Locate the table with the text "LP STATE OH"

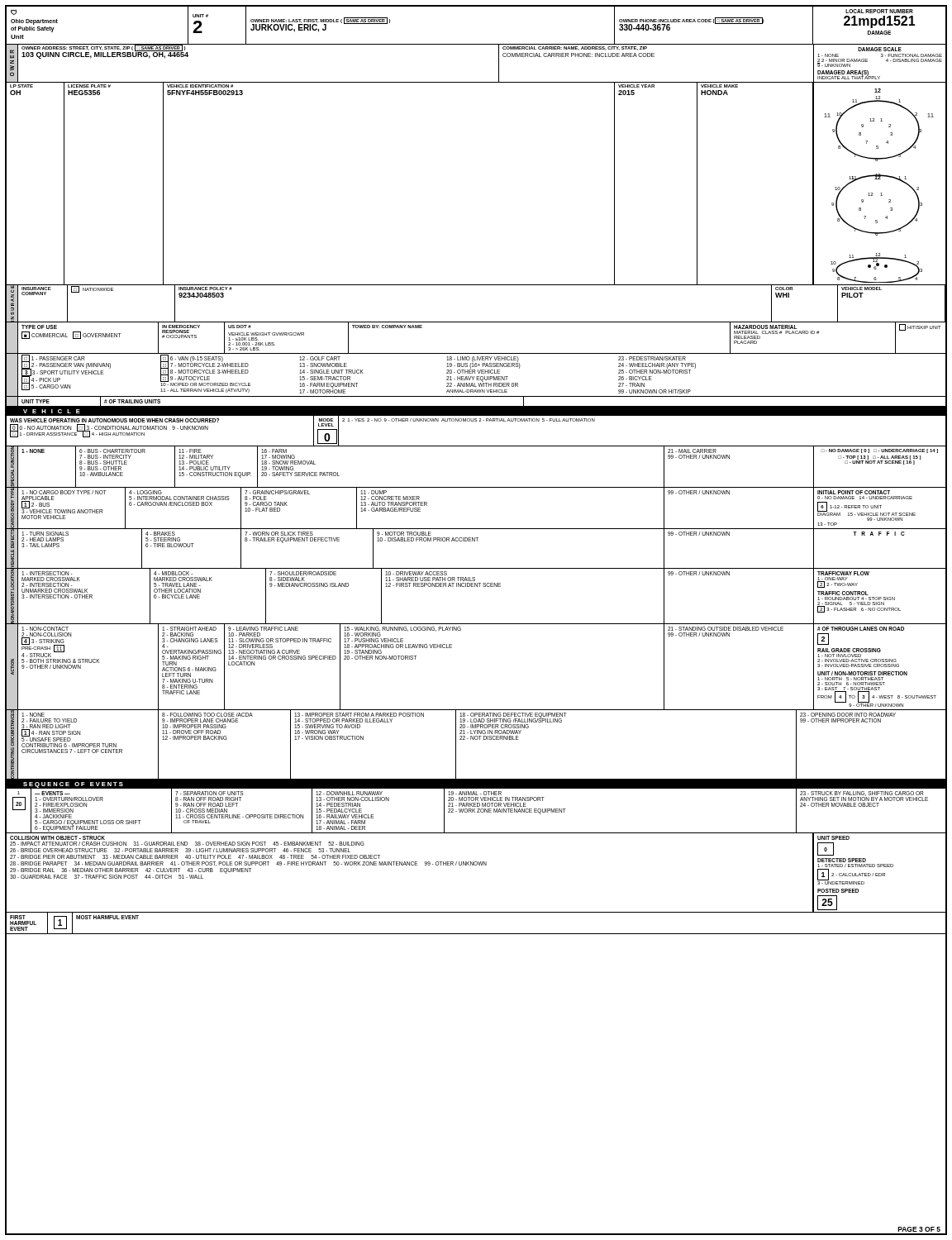(x=476, y=184)
